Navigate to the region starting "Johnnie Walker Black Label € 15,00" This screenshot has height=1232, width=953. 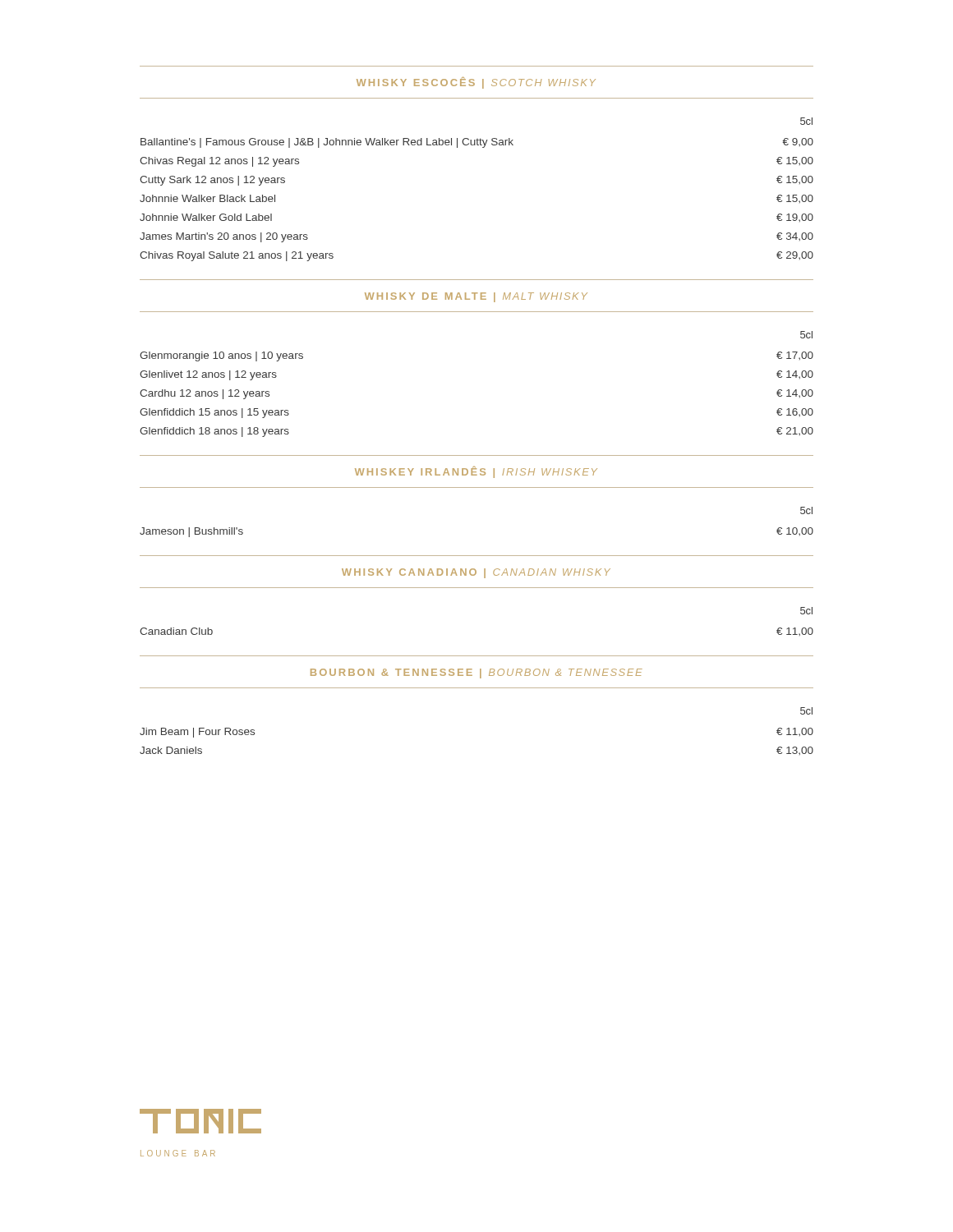point(209,199)
